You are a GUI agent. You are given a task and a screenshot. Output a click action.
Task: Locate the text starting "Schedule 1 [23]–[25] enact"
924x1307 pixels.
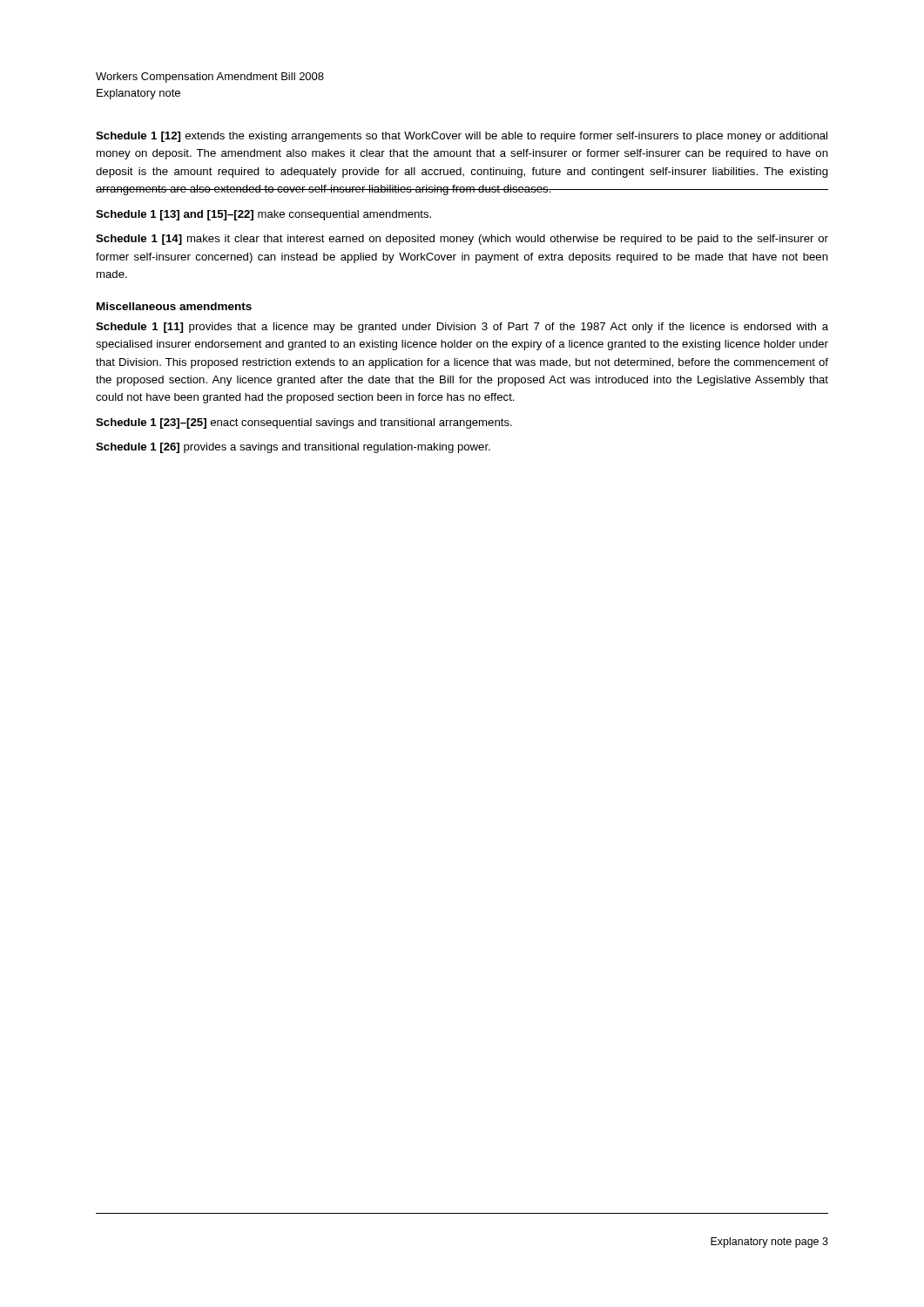(304, 422)
